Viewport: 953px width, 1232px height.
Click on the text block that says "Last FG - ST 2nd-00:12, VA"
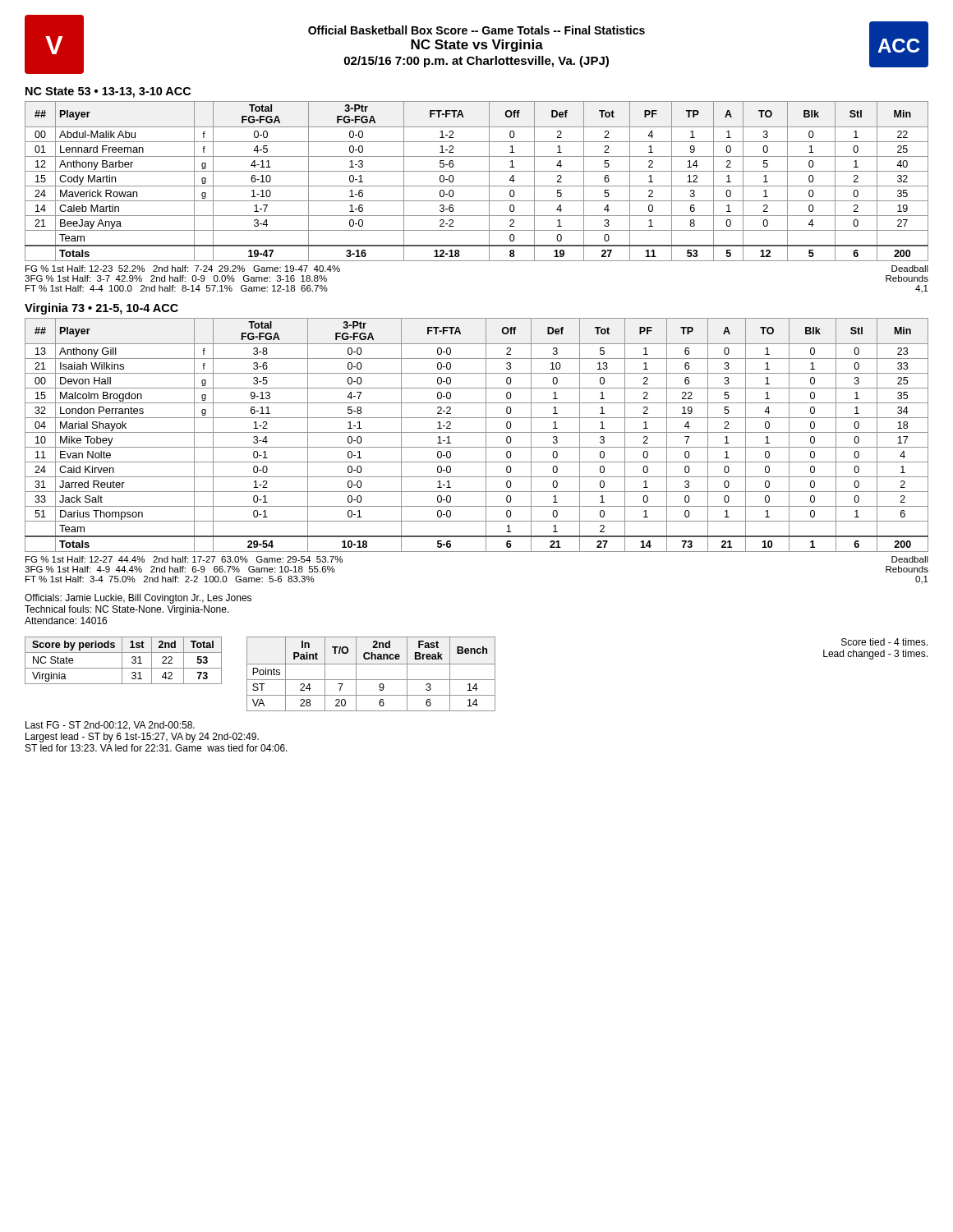pyautogui.click(x=156, y=737)
